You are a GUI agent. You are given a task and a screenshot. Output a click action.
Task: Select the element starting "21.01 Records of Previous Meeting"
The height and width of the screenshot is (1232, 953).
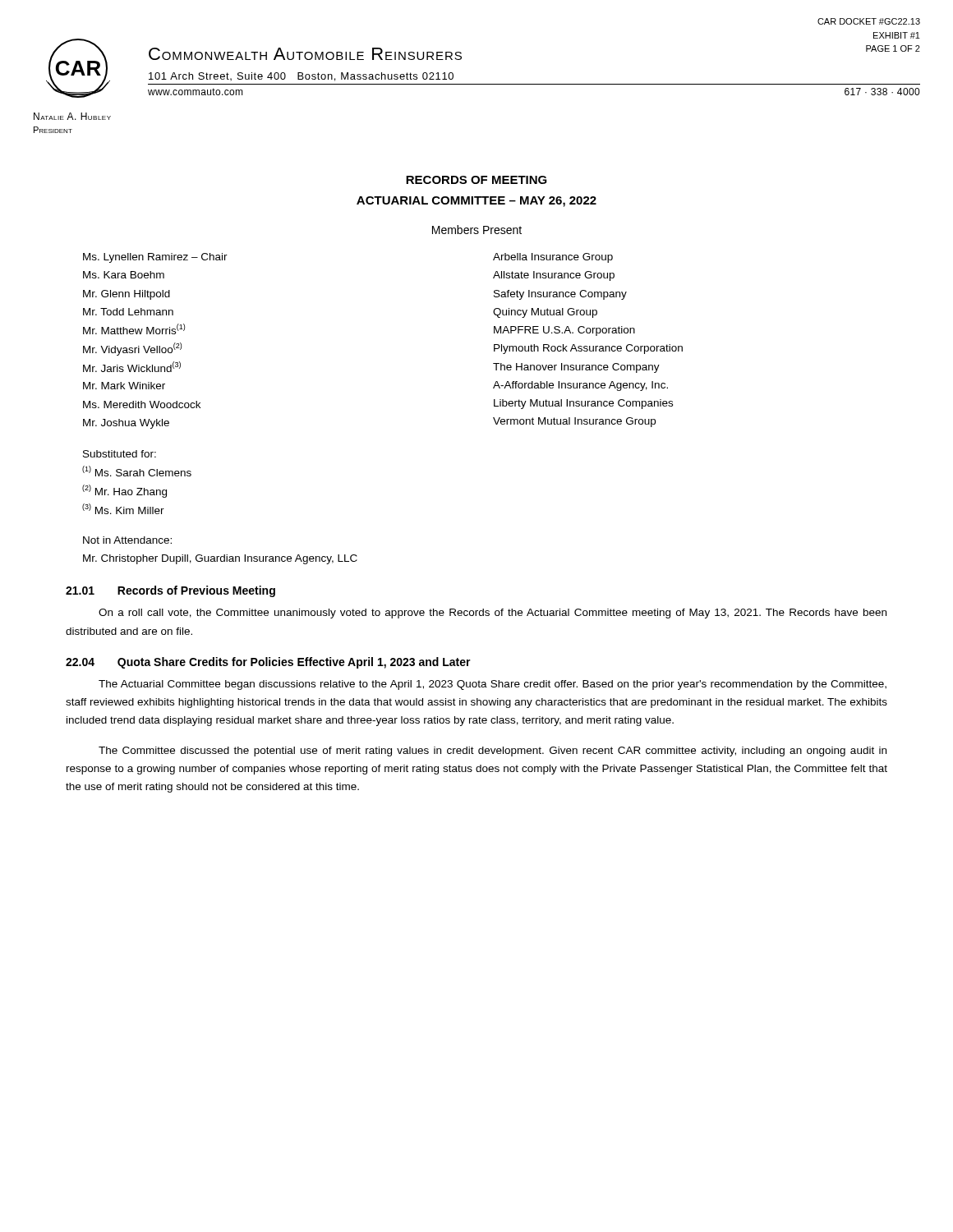tap(171, 591)
